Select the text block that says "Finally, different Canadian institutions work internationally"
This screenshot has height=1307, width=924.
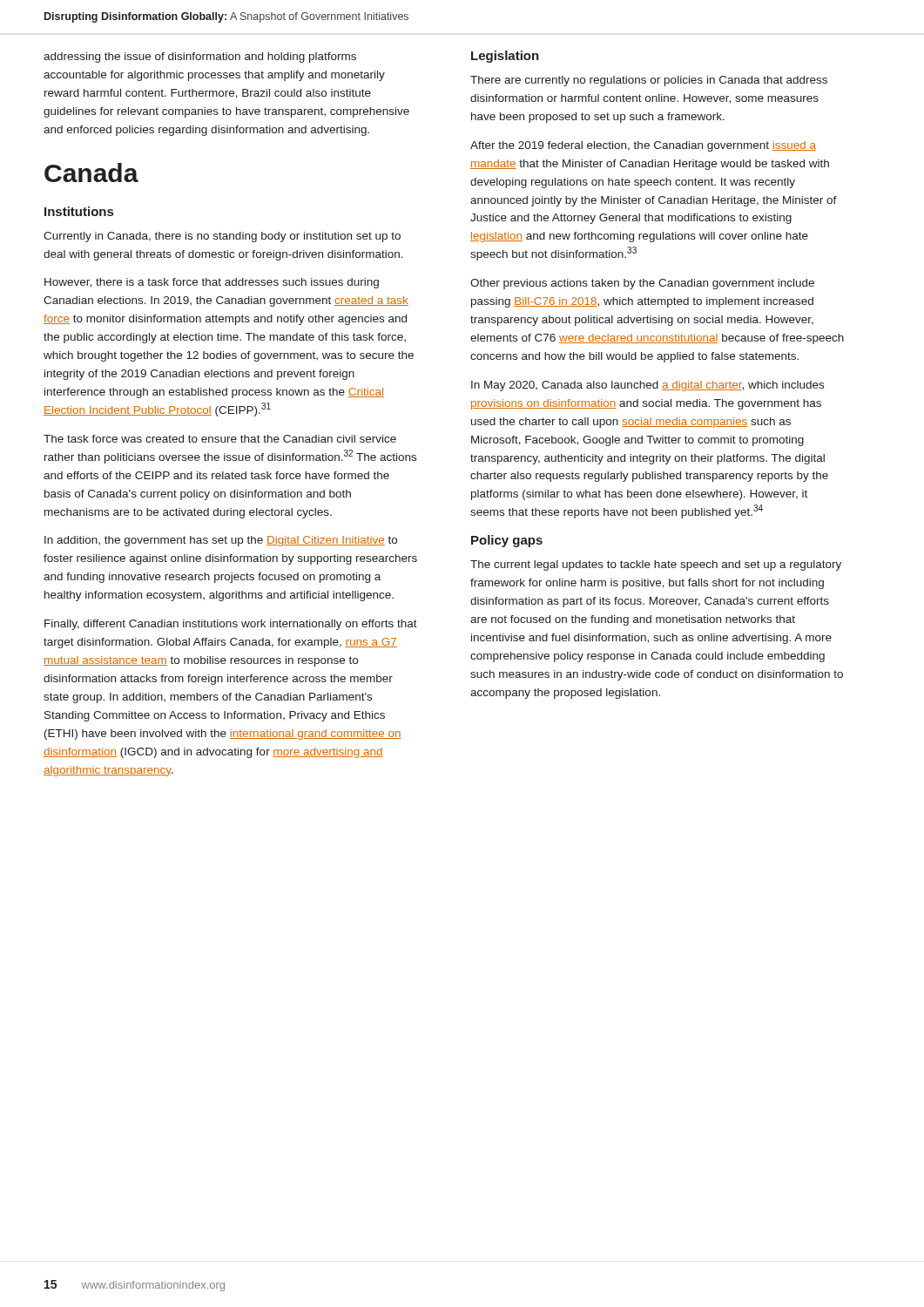[x=230, y=697]
